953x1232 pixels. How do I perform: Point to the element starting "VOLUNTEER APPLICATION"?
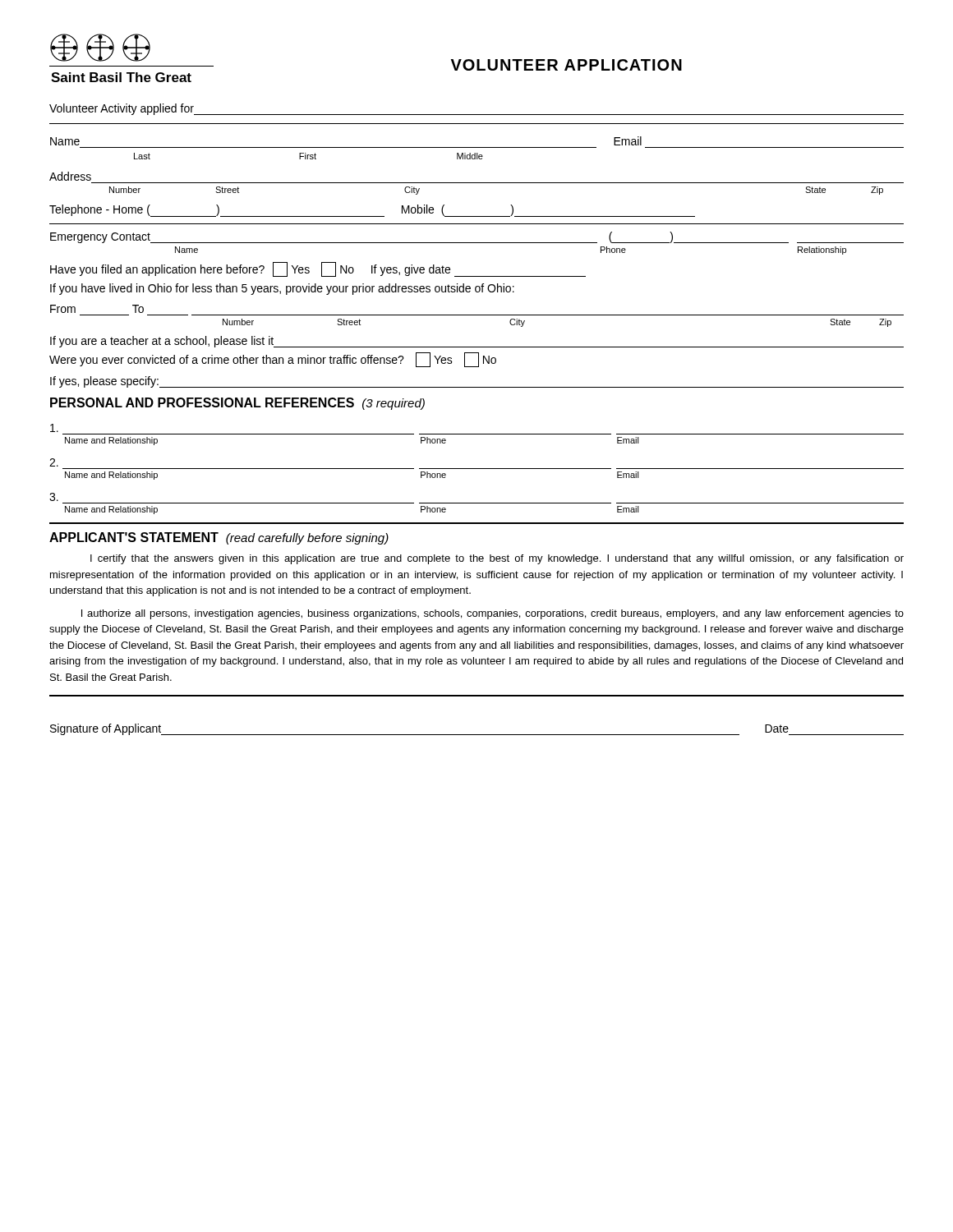pos(567,65)
